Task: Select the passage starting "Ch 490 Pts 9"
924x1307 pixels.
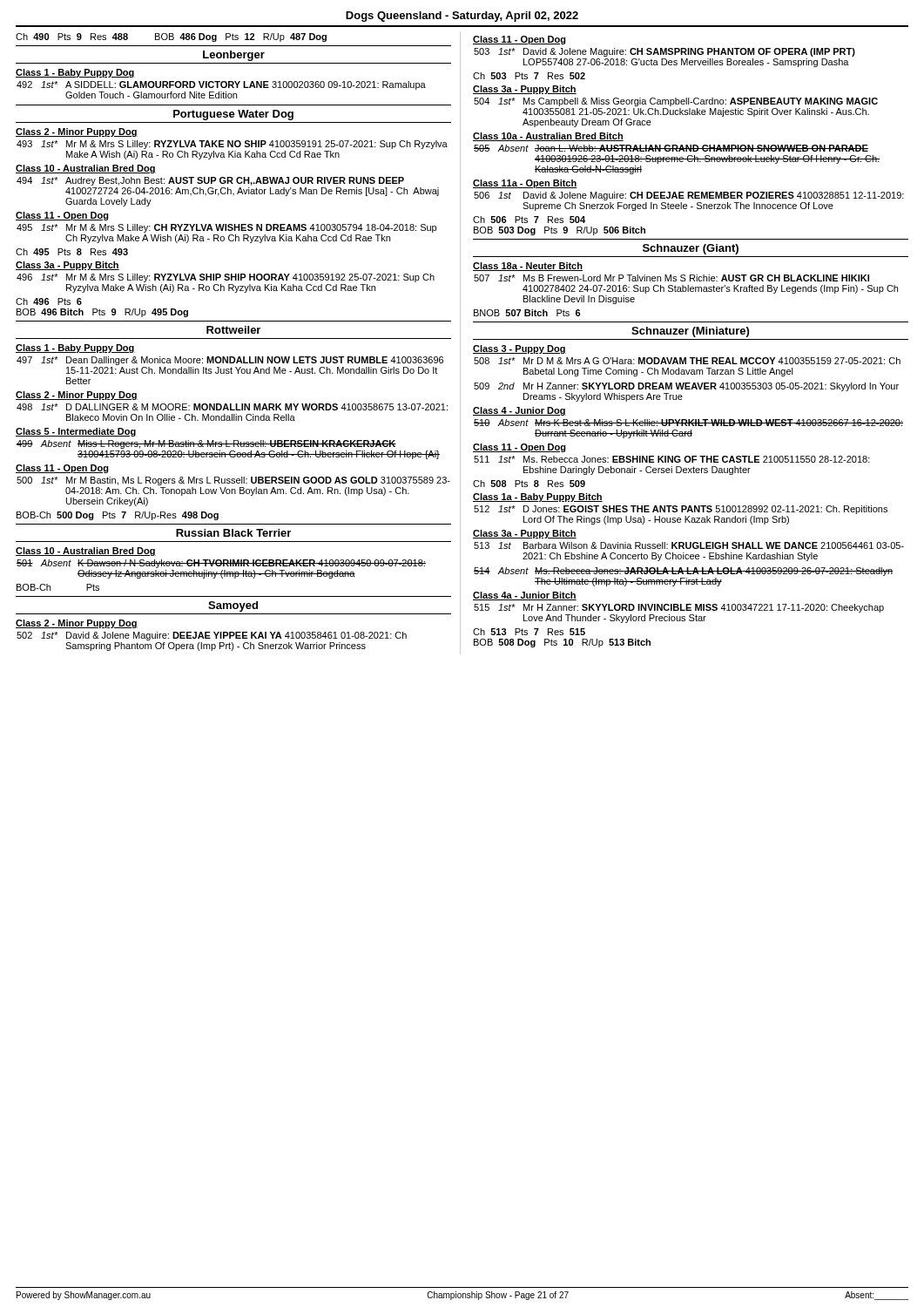Action: pyautogui.click(x=171, y=37)
